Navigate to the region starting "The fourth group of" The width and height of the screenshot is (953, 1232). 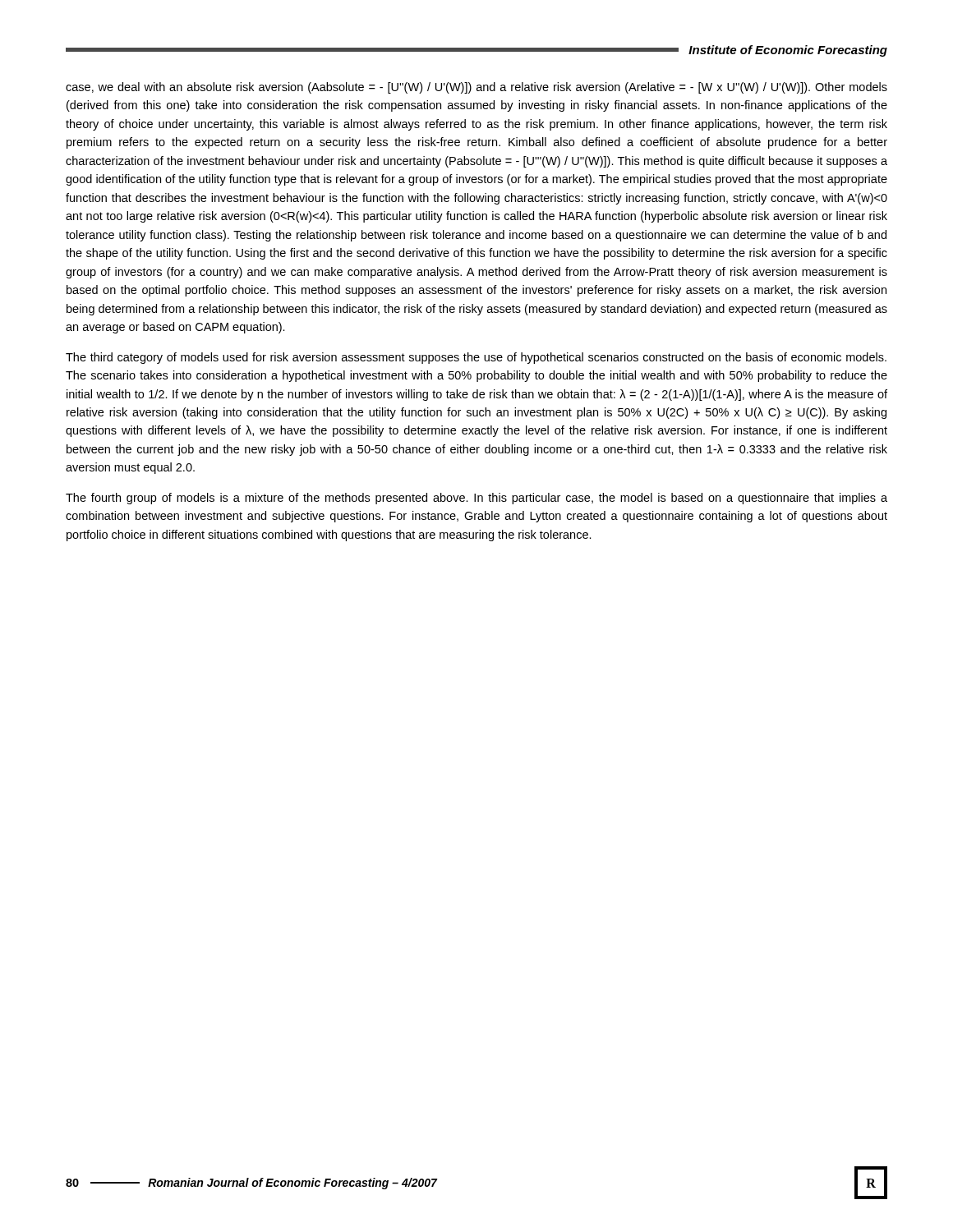tap(476, 516)
